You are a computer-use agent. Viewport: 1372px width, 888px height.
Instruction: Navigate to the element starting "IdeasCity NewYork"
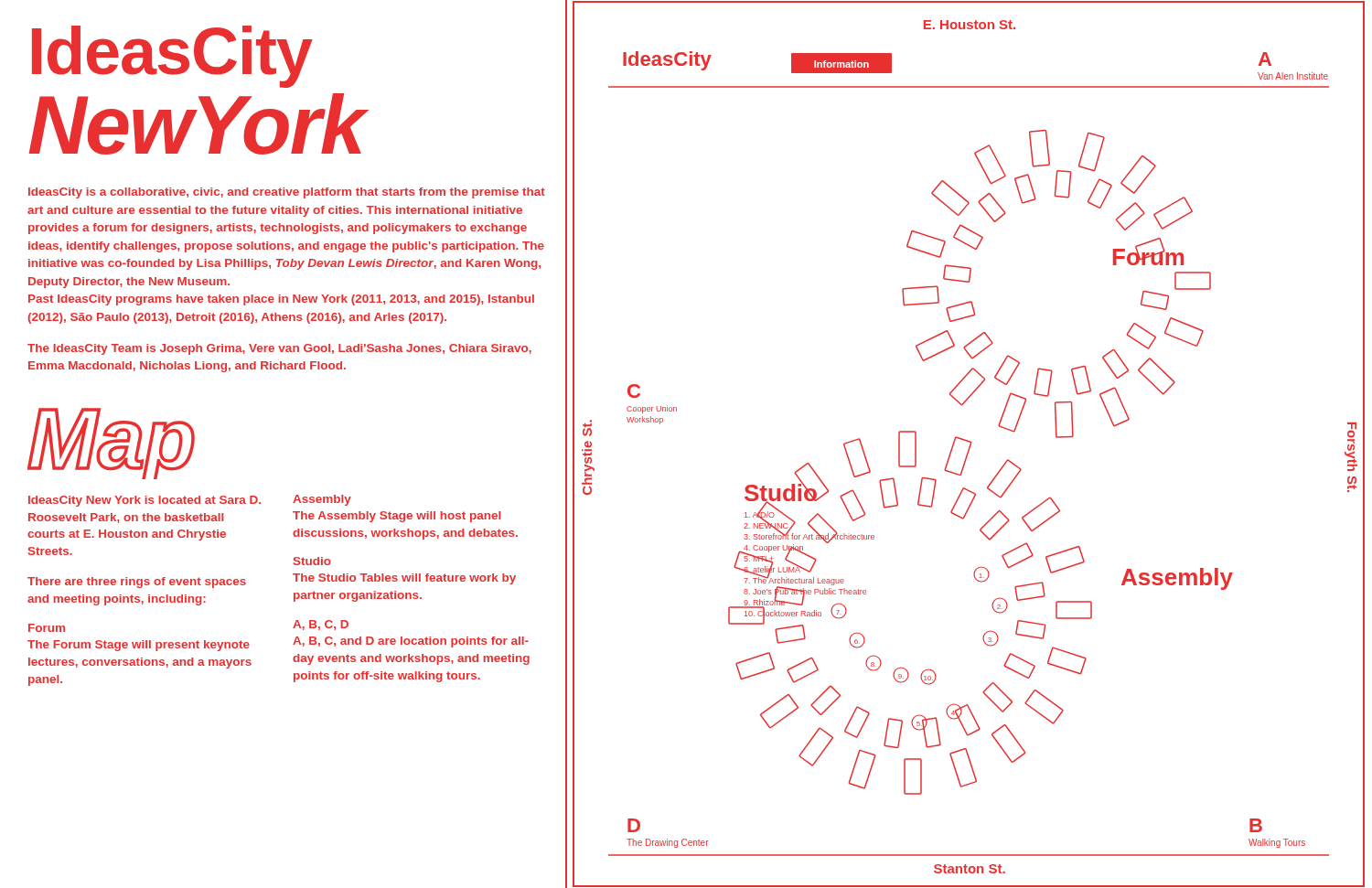pos(288,92)
